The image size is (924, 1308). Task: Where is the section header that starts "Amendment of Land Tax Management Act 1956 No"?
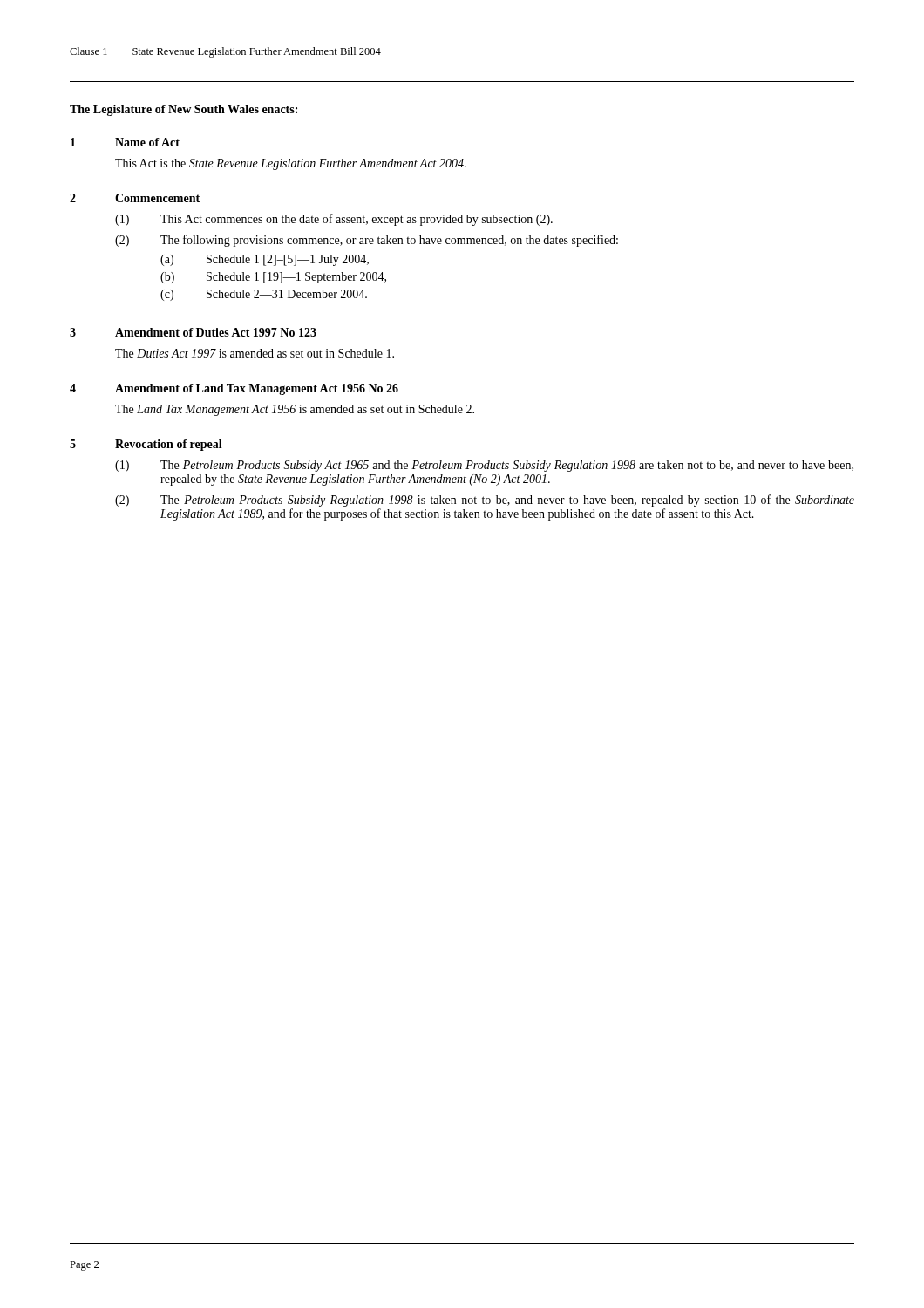pos(257,388)
